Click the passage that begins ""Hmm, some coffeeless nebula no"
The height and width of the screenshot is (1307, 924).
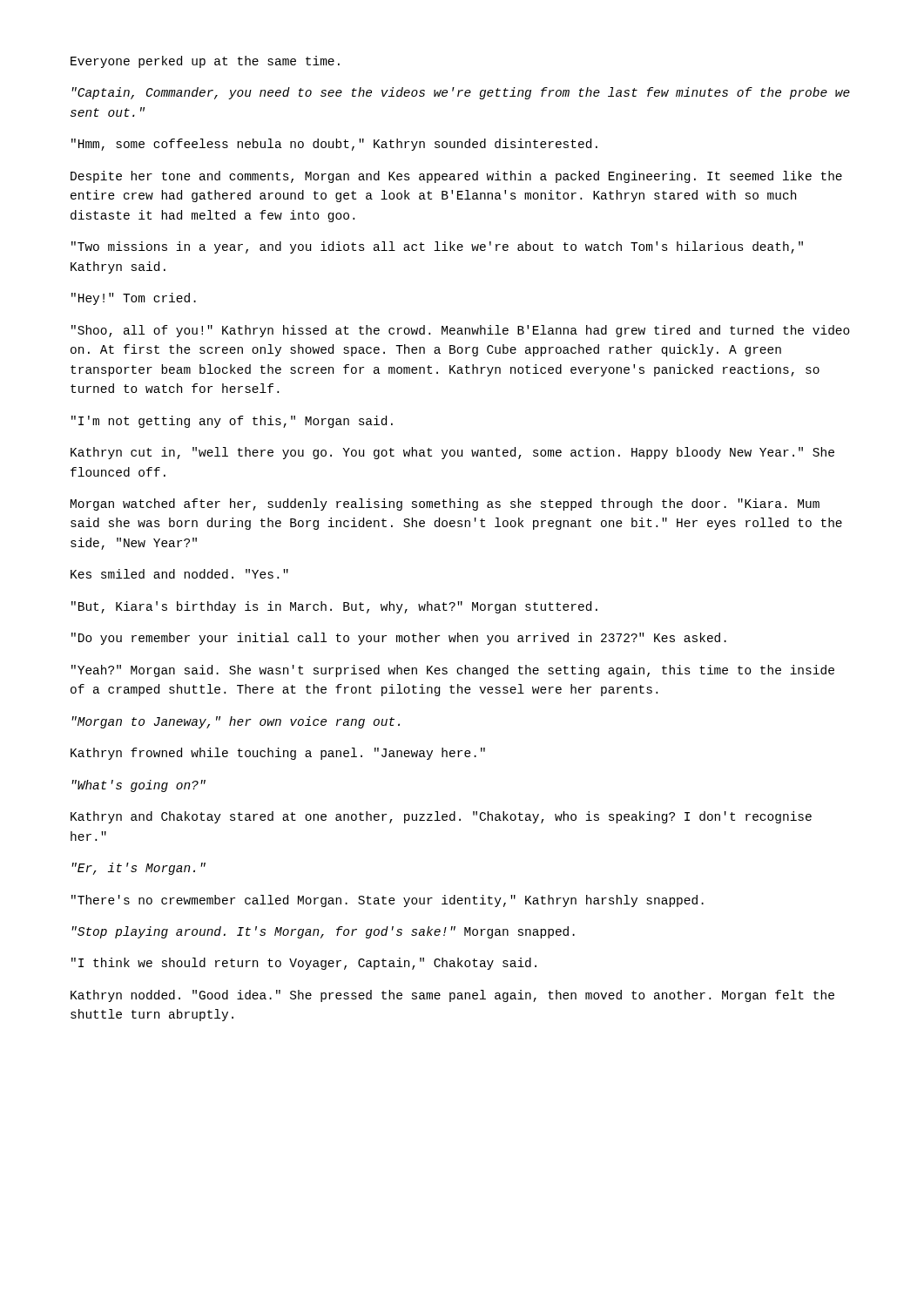click(x=335, y=145)
